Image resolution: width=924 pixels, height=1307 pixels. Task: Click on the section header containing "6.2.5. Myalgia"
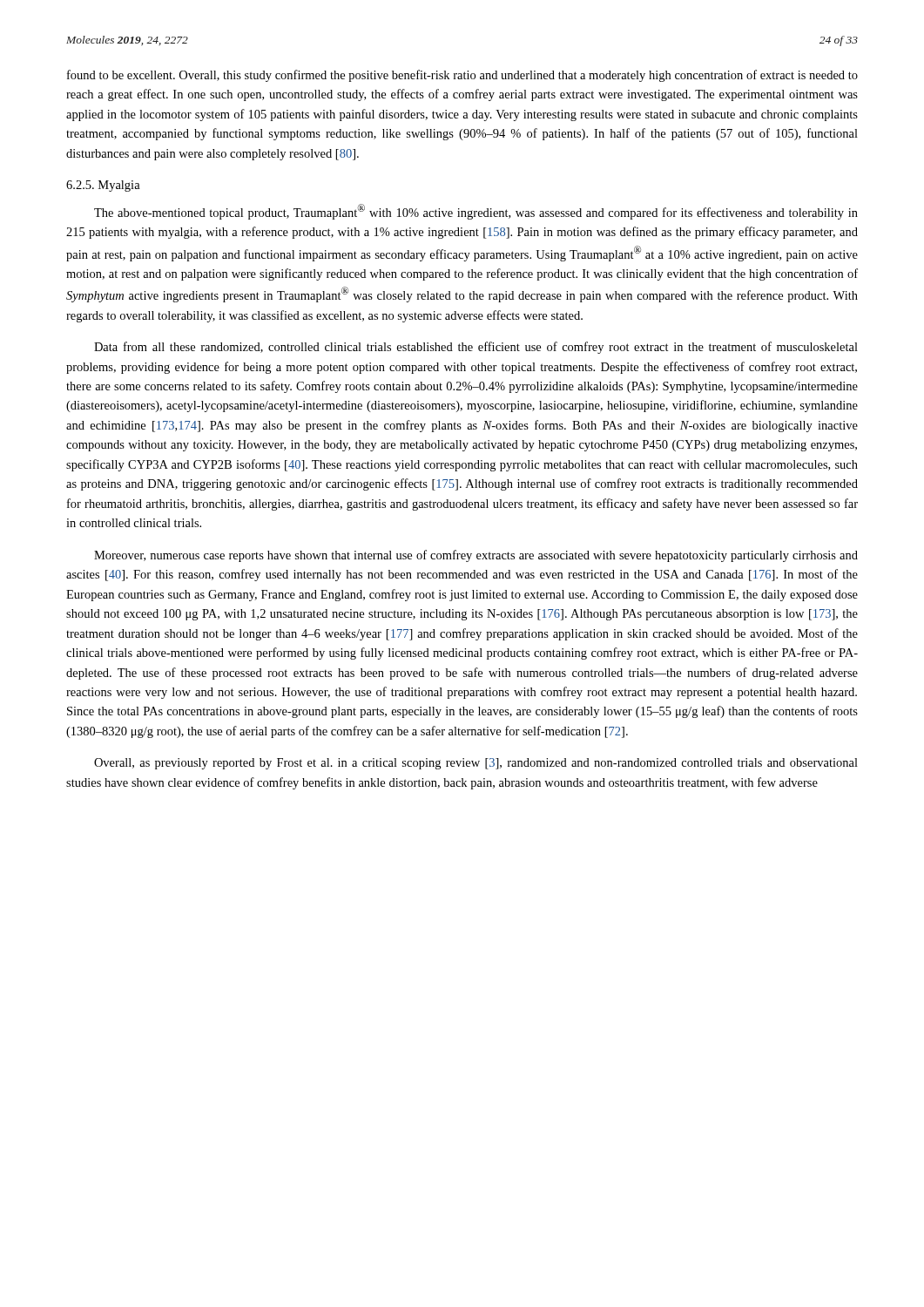pyautogui.click(x=103, y=185)
